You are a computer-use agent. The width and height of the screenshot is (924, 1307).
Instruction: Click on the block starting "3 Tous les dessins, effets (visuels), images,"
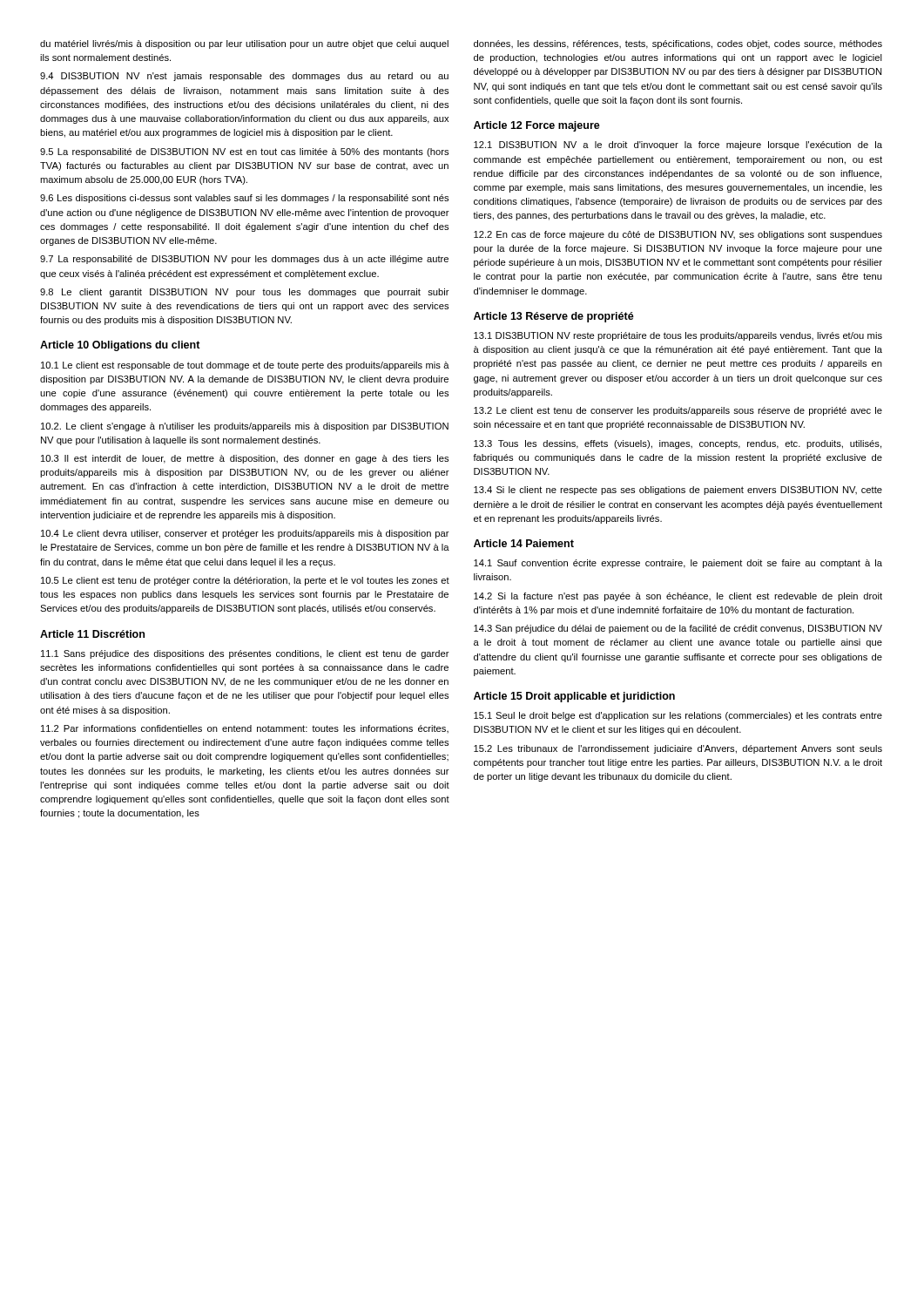click(678, 457)
